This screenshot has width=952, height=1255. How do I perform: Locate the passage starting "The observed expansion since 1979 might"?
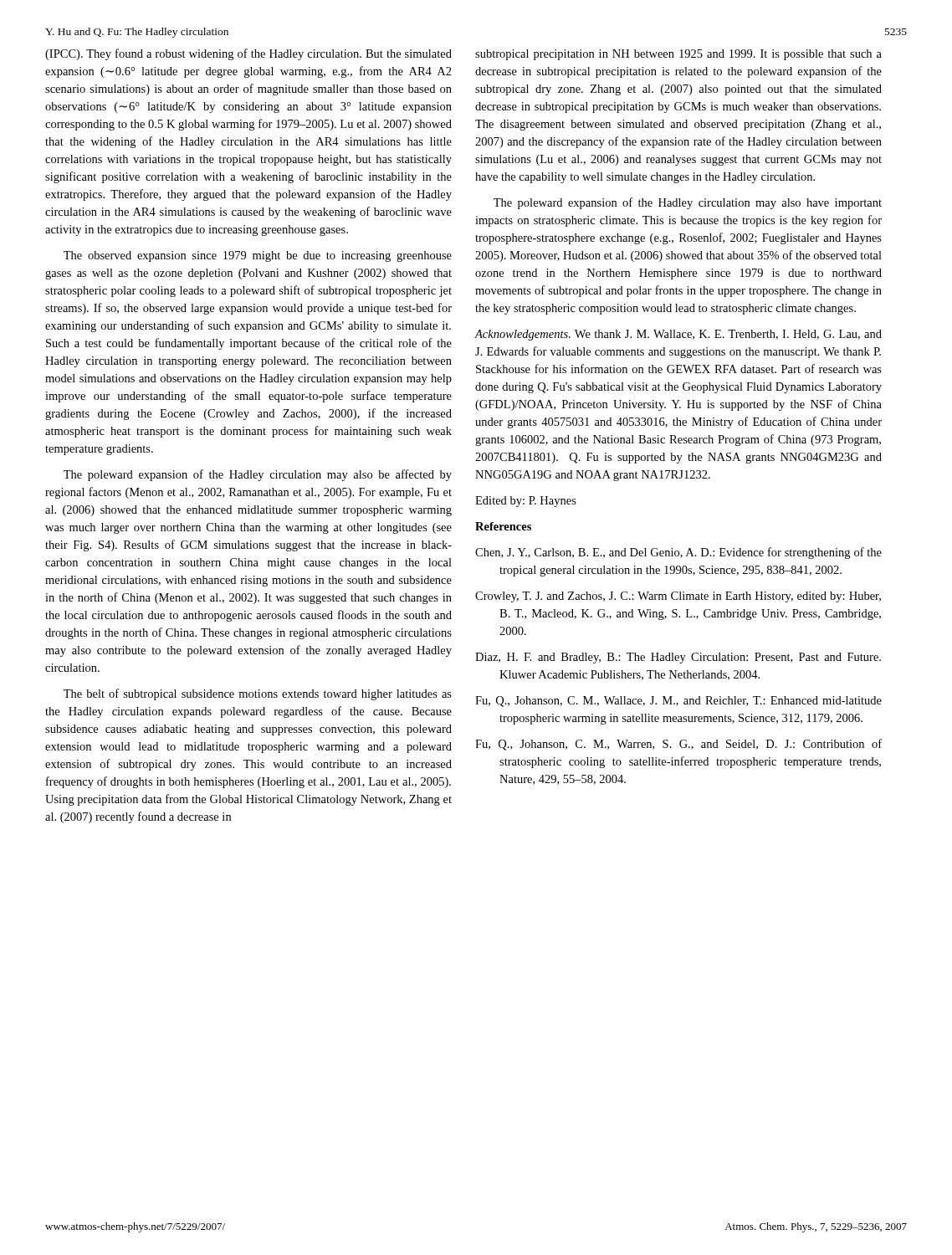[x=248, y=352]
